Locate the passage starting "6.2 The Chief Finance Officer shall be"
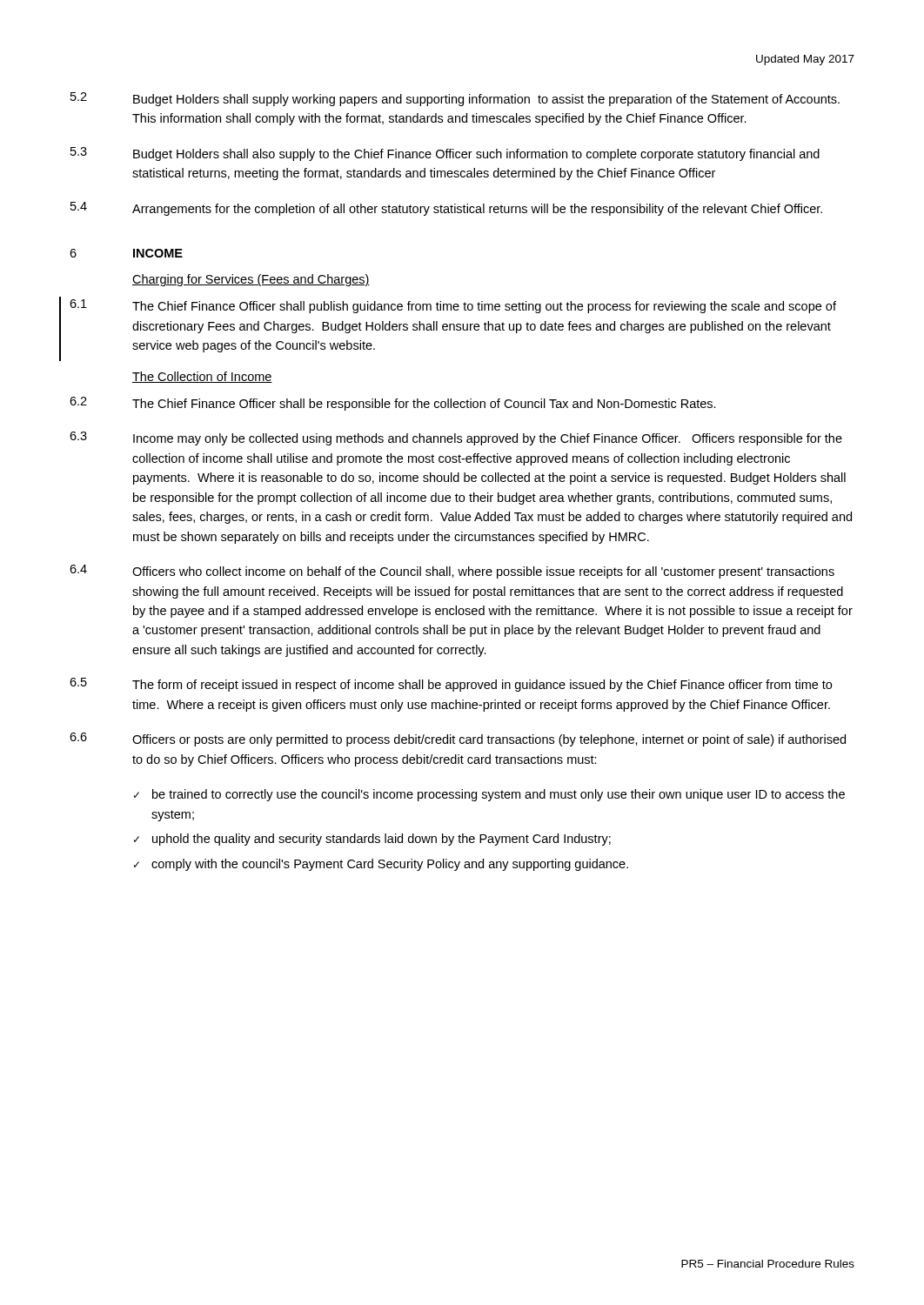Image resolution: width=924 pixels, height=1305 pixels. click(x=462, y=404)
